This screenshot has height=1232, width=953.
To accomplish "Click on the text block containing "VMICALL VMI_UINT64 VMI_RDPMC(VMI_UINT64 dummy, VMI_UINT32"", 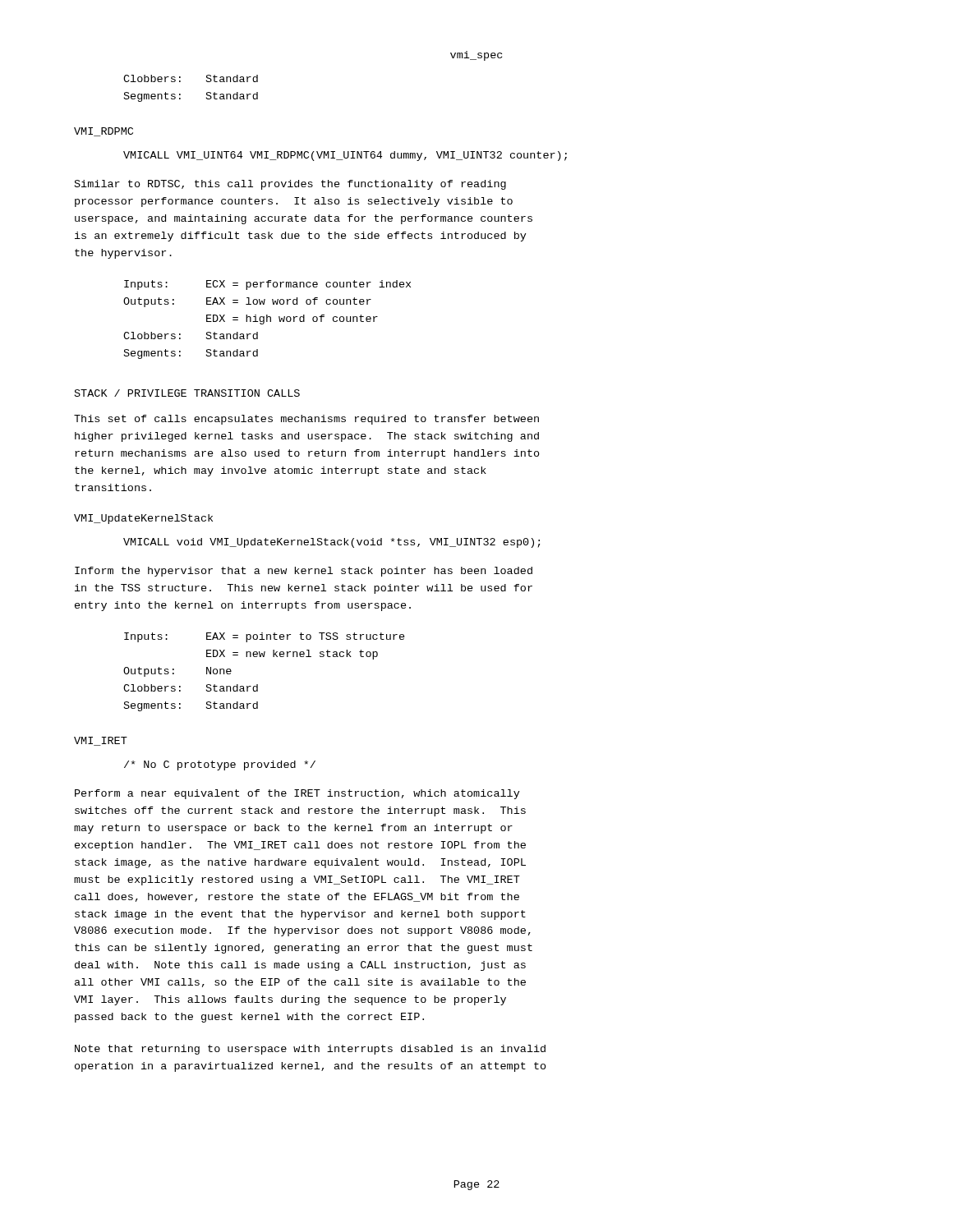I will [346, 155].
